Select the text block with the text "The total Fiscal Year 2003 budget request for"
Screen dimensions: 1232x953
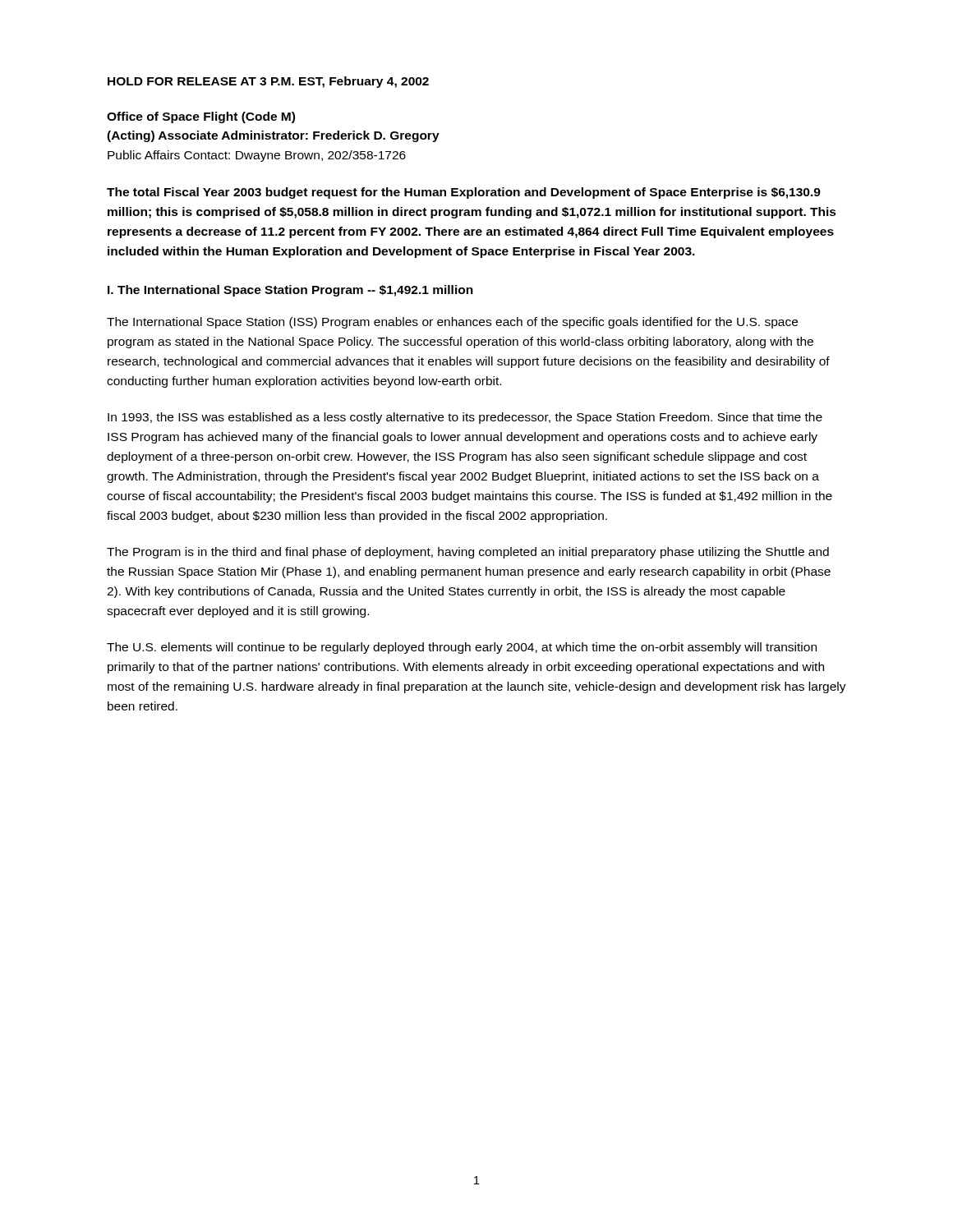coord(472,221)
